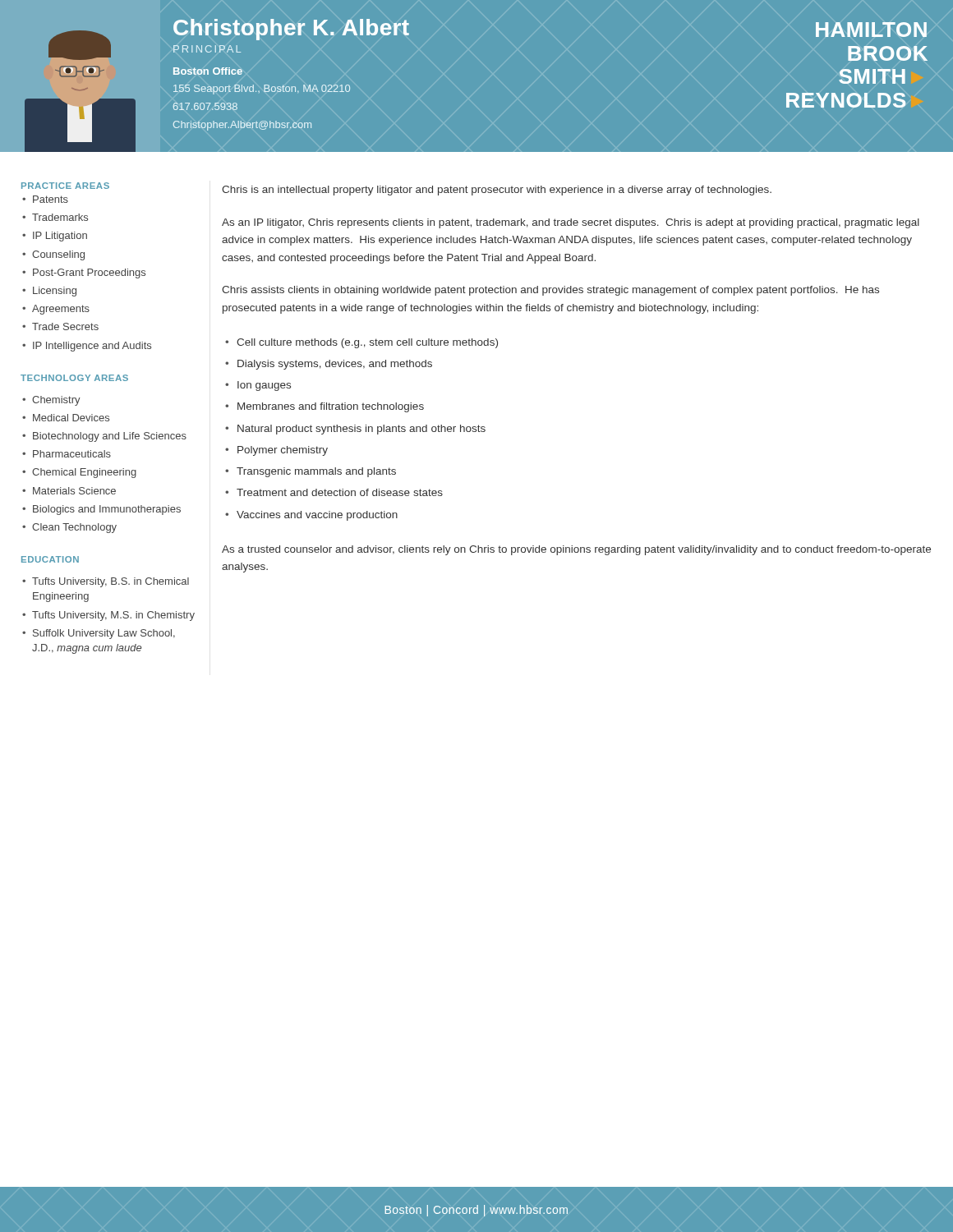
Task: Select the section header that reads "TECHNOLOGY AREAS"
Action: [x=75, y=378]
